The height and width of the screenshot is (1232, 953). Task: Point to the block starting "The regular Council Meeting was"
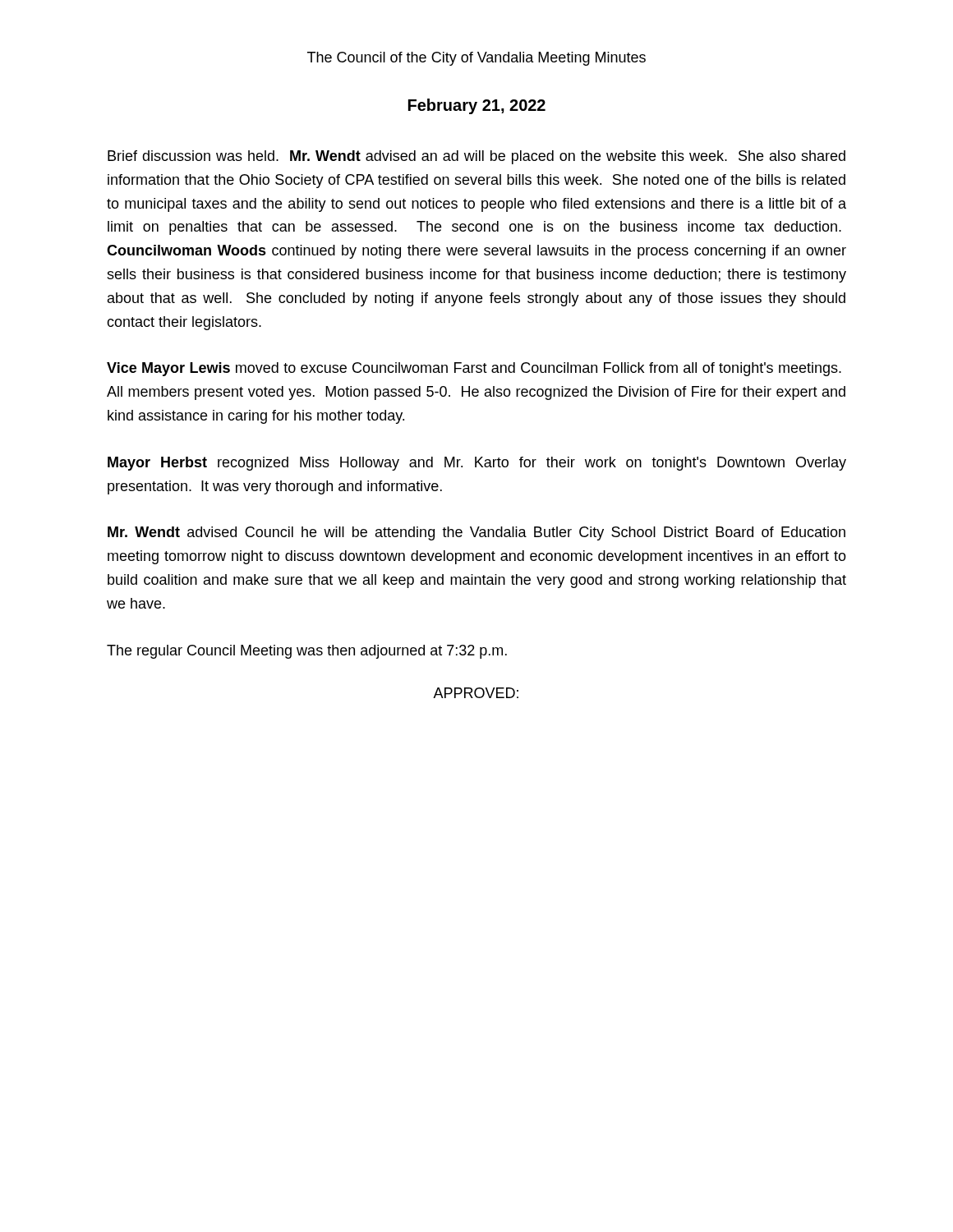[307, 650]
